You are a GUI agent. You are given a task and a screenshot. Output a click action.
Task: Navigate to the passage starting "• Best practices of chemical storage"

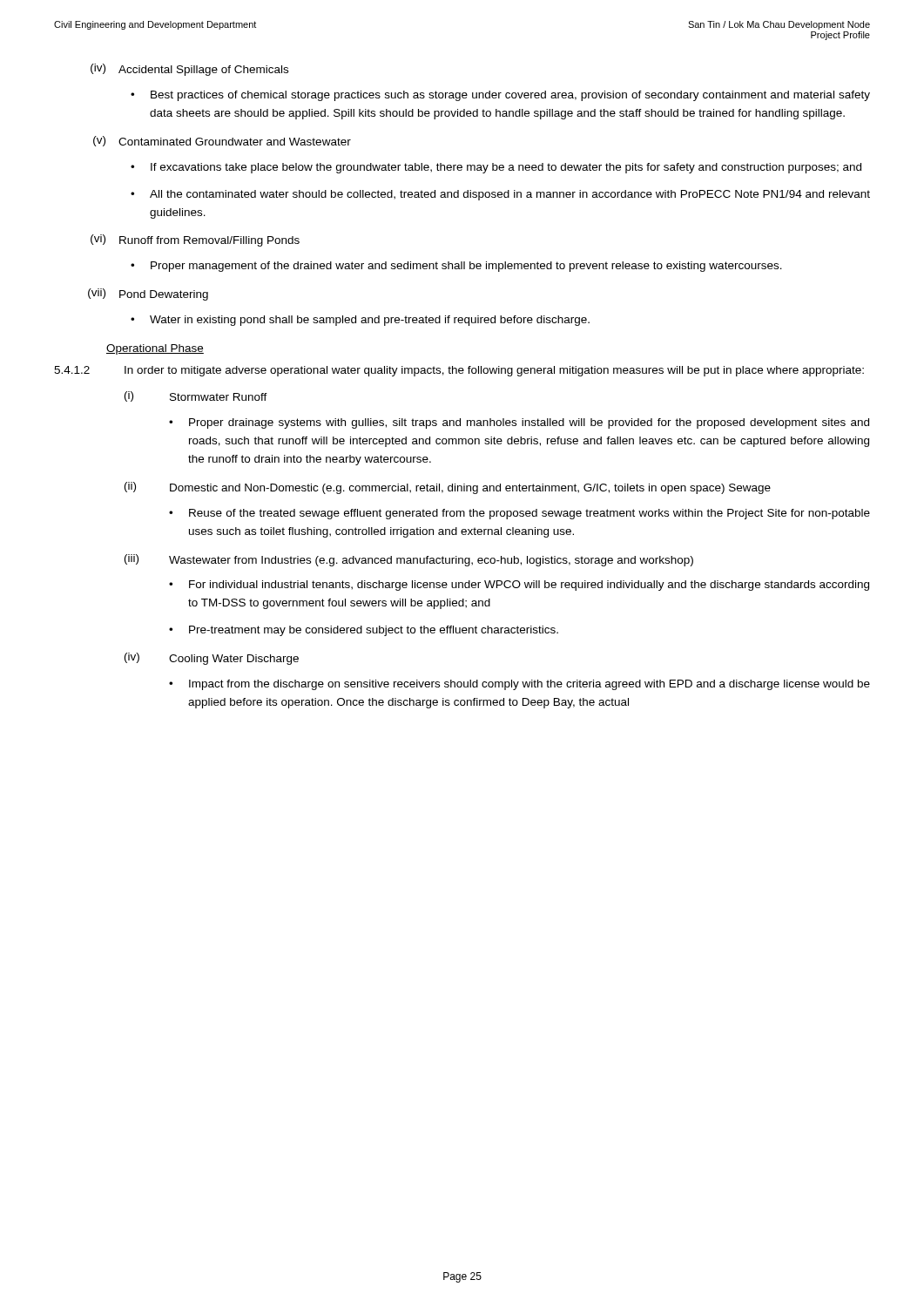(x=500, y=104)
